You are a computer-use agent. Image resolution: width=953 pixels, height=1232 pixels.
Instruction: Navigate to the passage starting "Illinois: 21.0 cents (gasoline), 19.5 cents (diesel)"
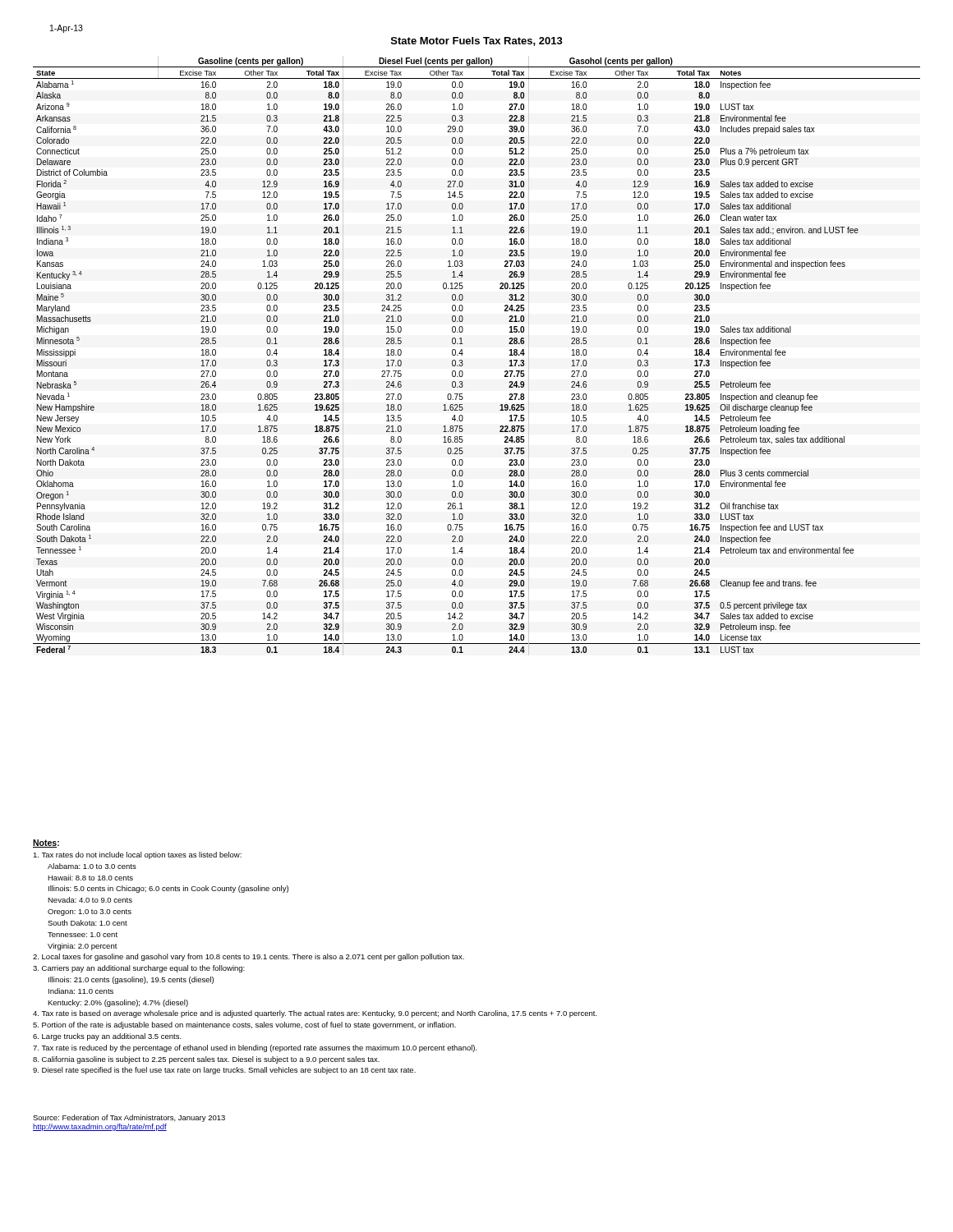click(x=131, y=979)
